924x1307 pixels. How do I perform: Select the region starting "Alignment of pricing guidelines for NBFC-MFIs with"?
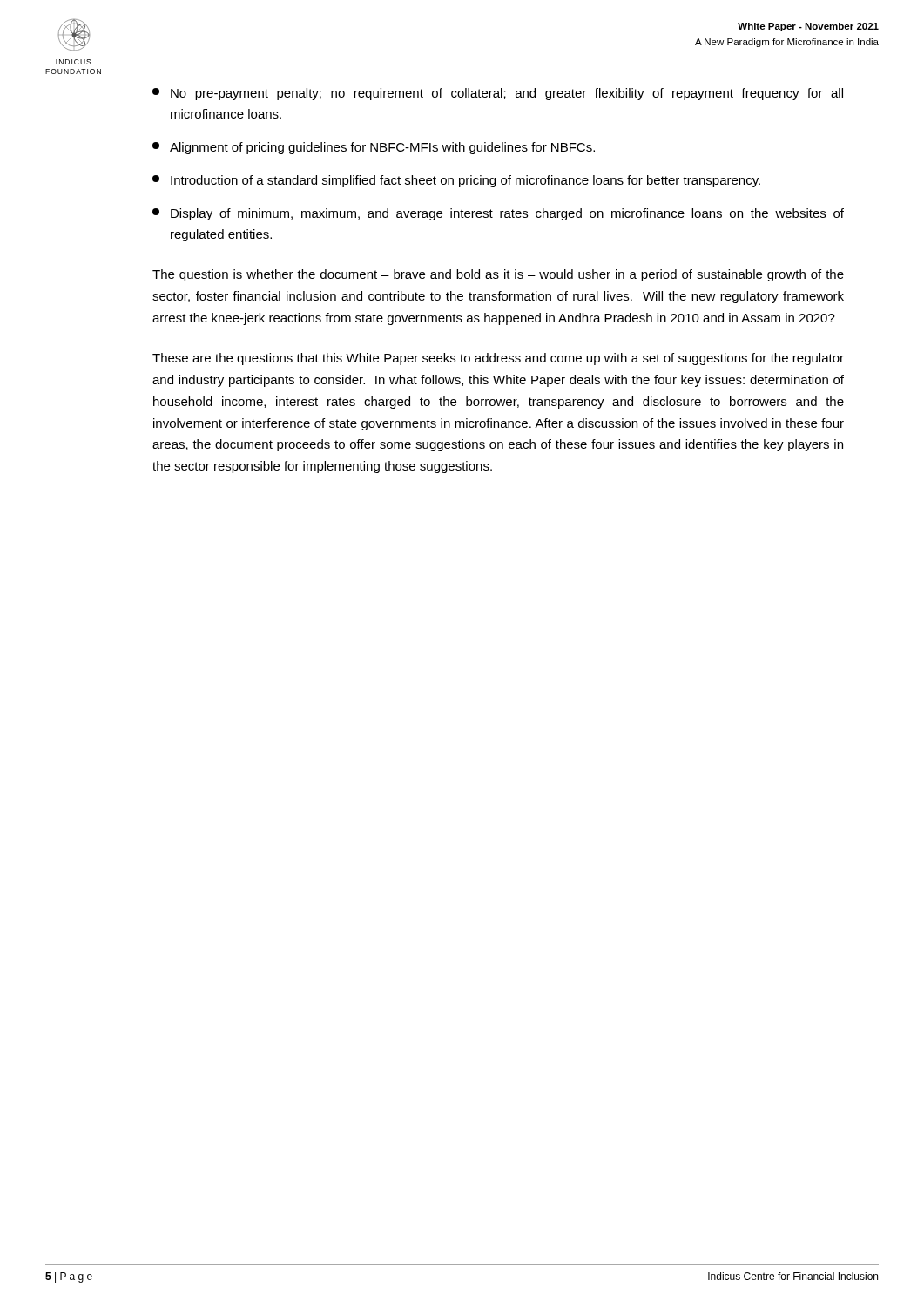point(498,147)
